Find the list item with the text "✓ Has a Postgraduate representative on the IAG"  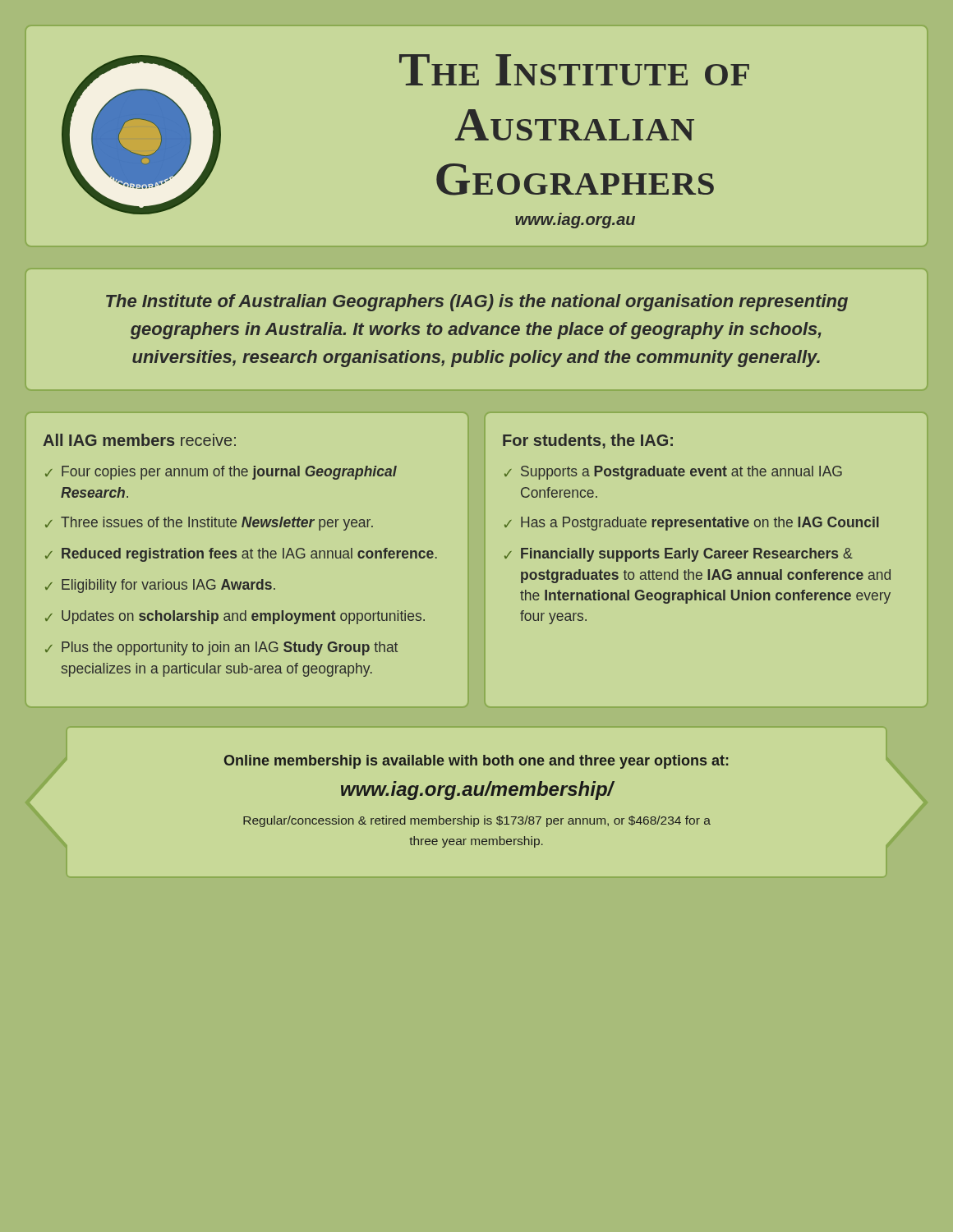[x=704, y=524]
